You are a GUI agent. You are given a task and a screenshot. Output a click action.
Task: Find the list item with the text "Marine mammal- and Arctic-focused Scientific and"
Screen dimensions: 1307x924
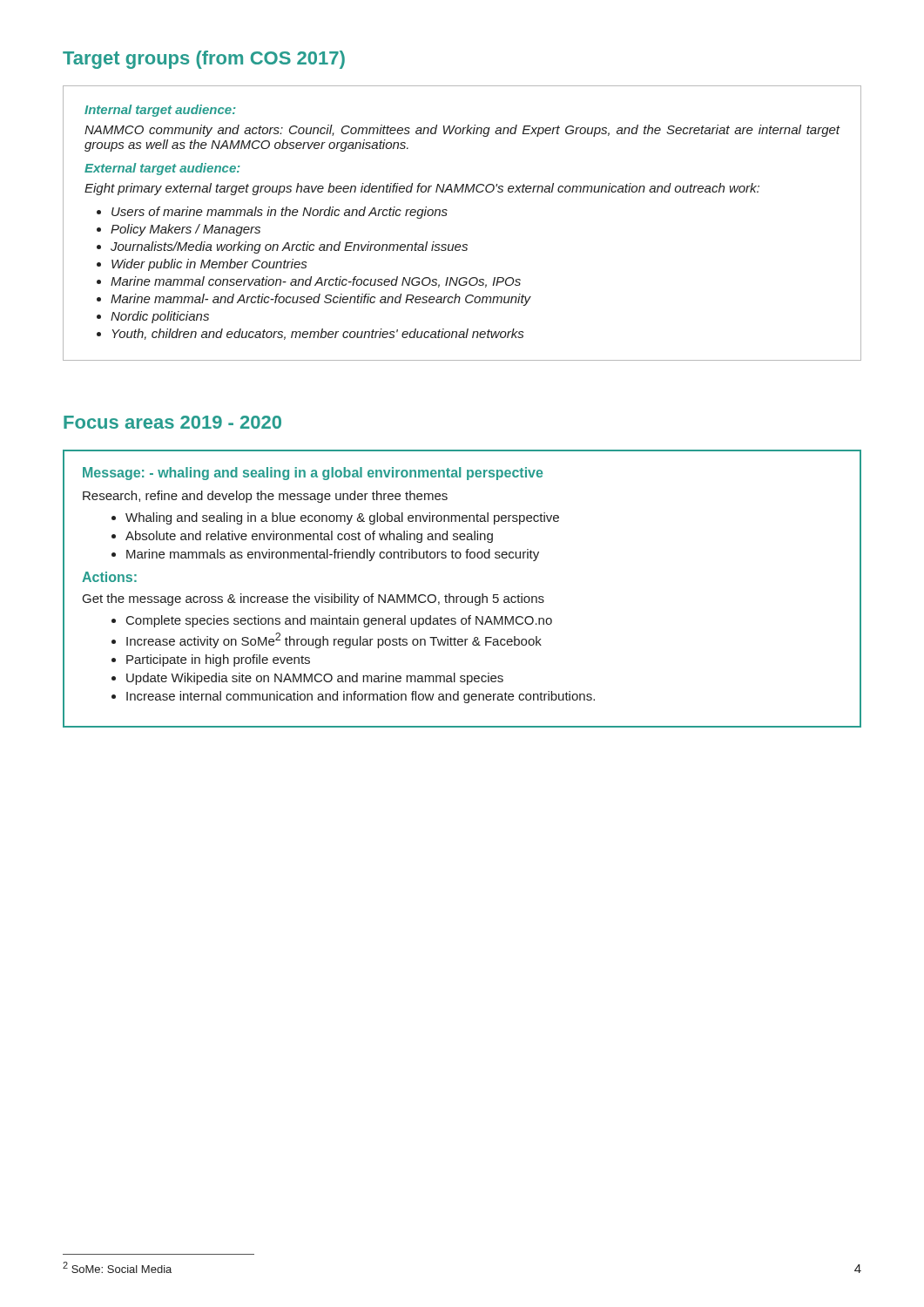(321, 298)
